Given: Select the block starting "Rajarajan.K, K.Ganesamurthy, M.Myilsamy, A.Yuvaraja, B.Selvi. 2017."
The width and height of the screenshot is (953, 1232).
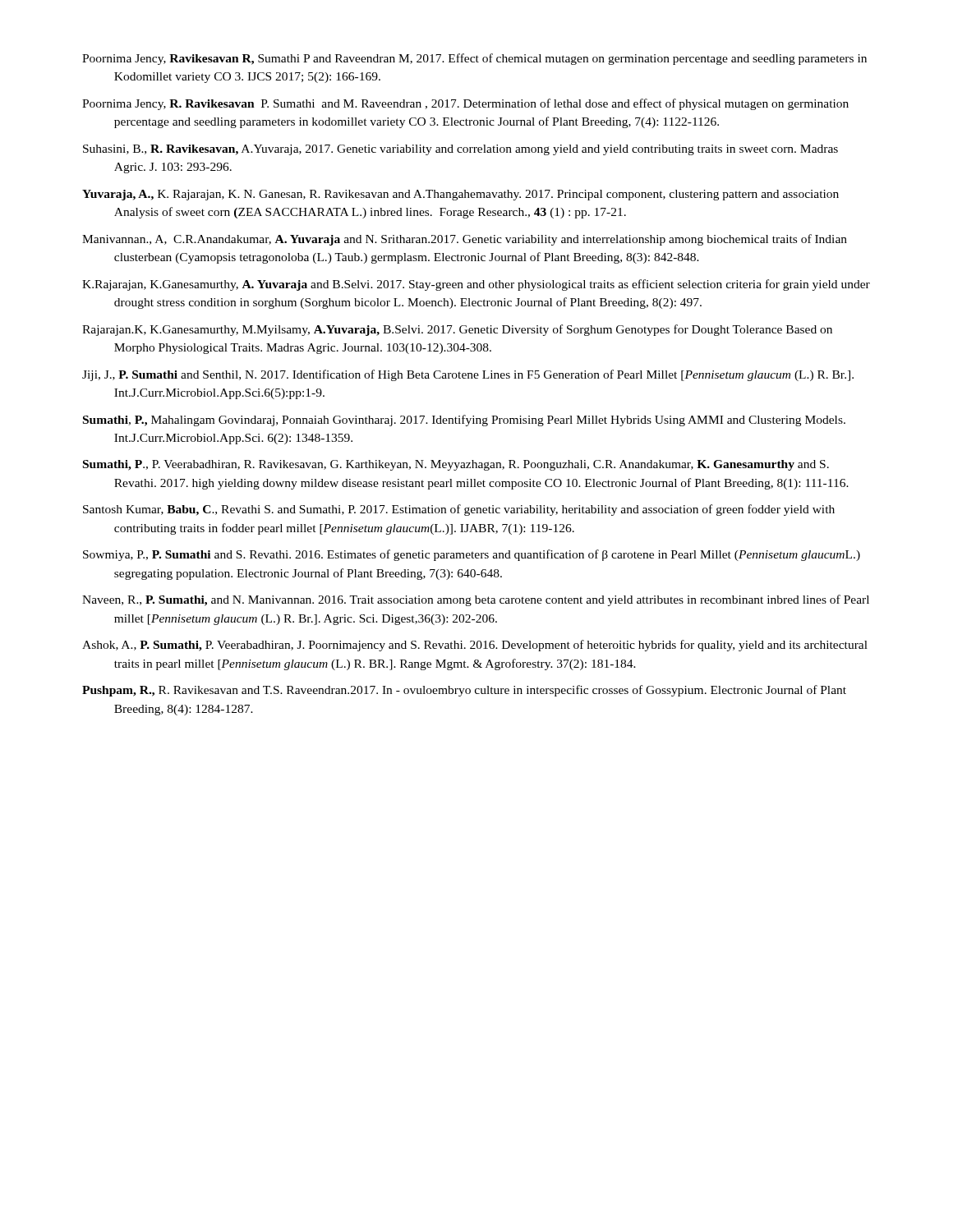Looking at the screenshot, I should click(x=457, y=338).
